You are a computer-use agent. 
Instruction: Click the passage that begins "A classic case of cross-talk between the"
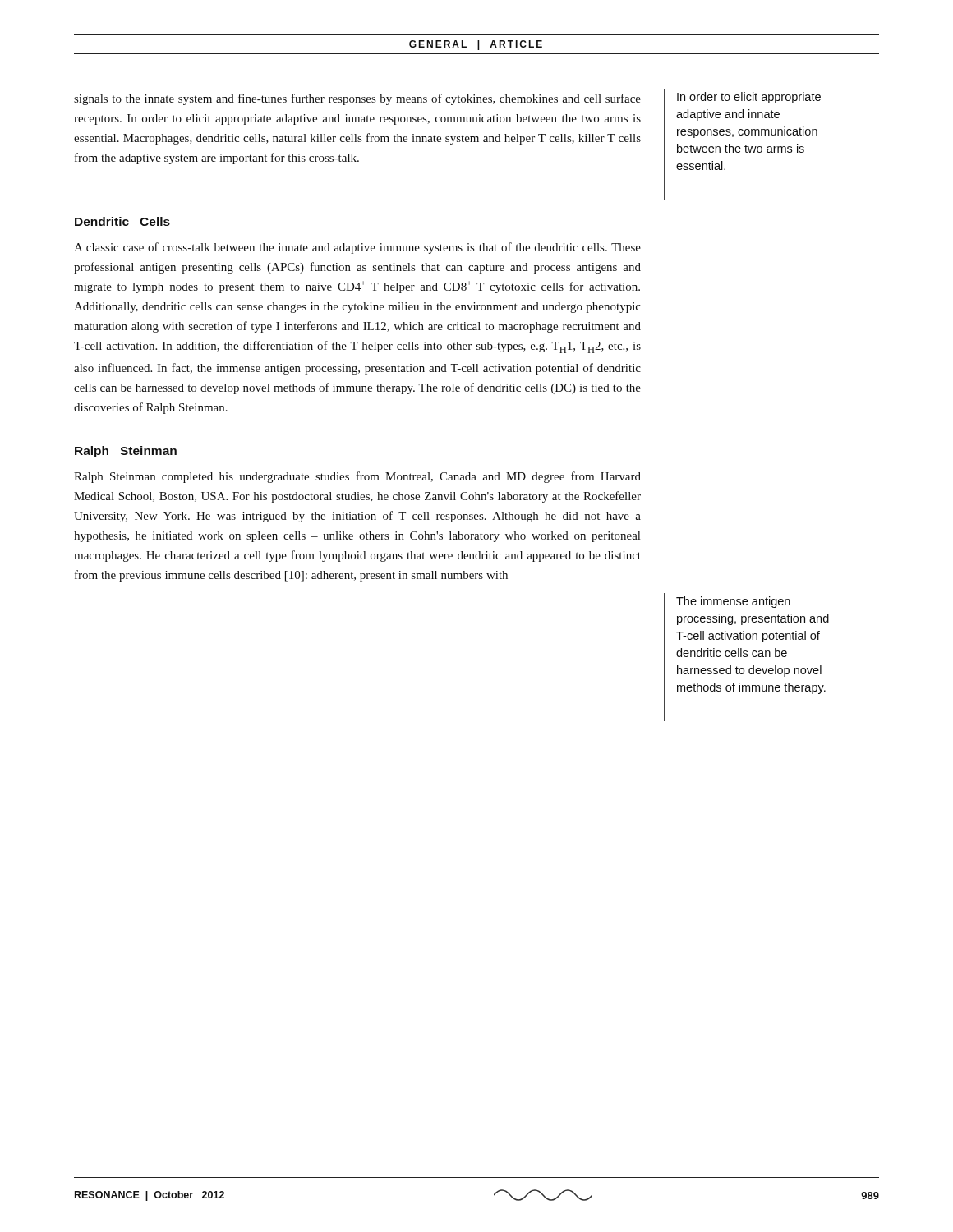tap(357, 327)
